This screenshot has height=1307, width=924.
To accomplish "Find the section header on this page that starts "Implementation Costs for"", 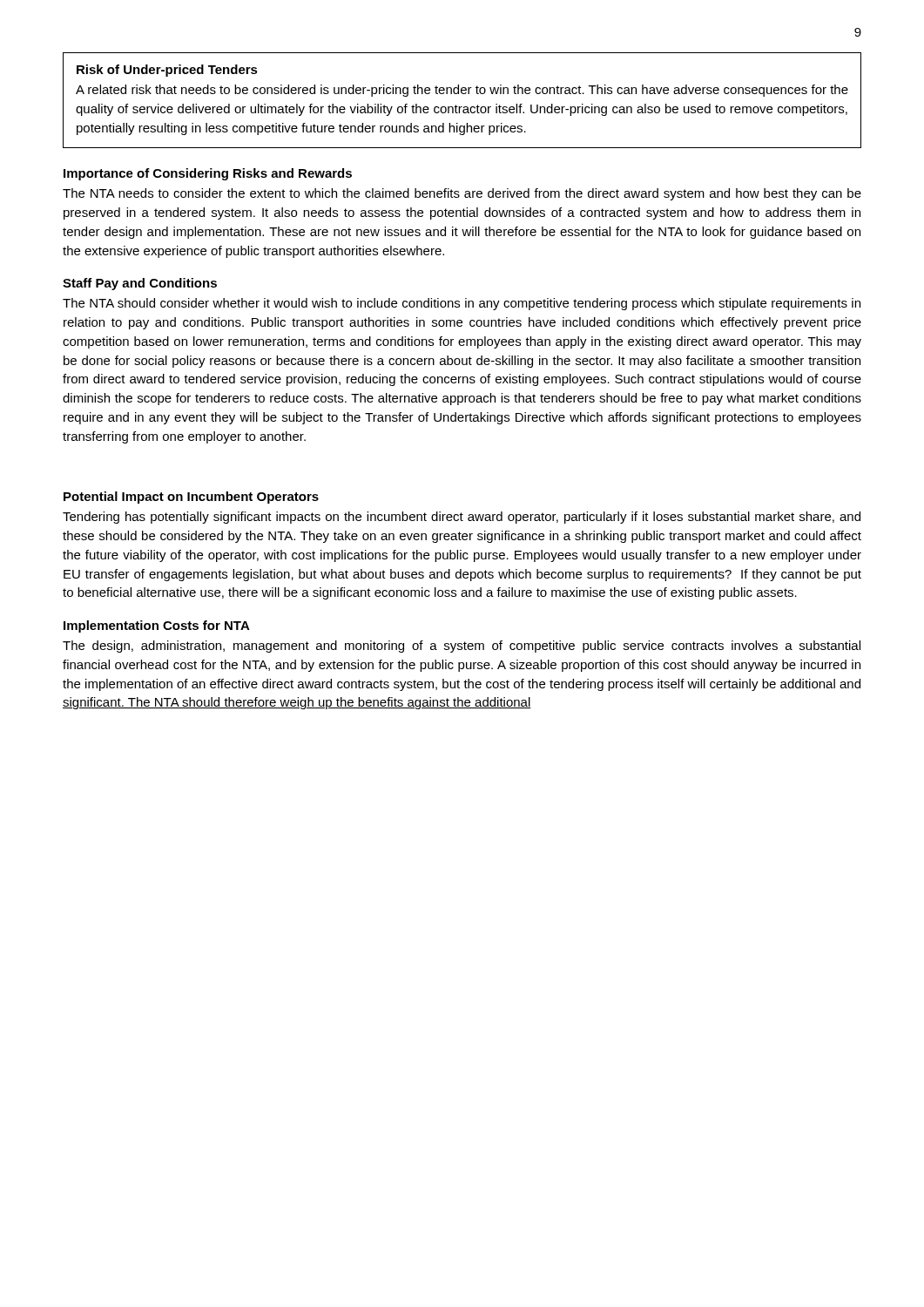I will 156,625.
